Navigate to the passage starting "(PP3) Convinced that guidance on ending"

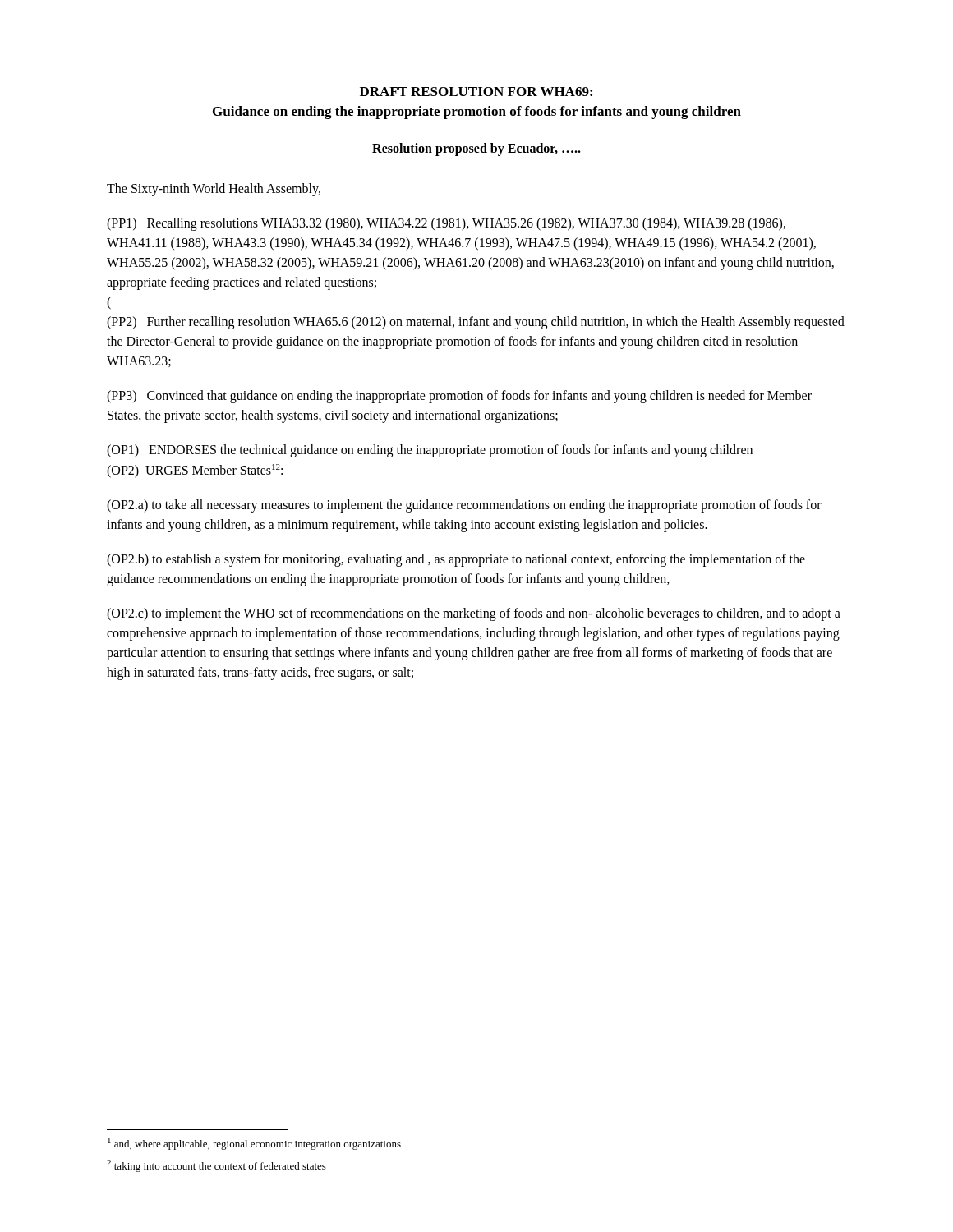point(459,405)
